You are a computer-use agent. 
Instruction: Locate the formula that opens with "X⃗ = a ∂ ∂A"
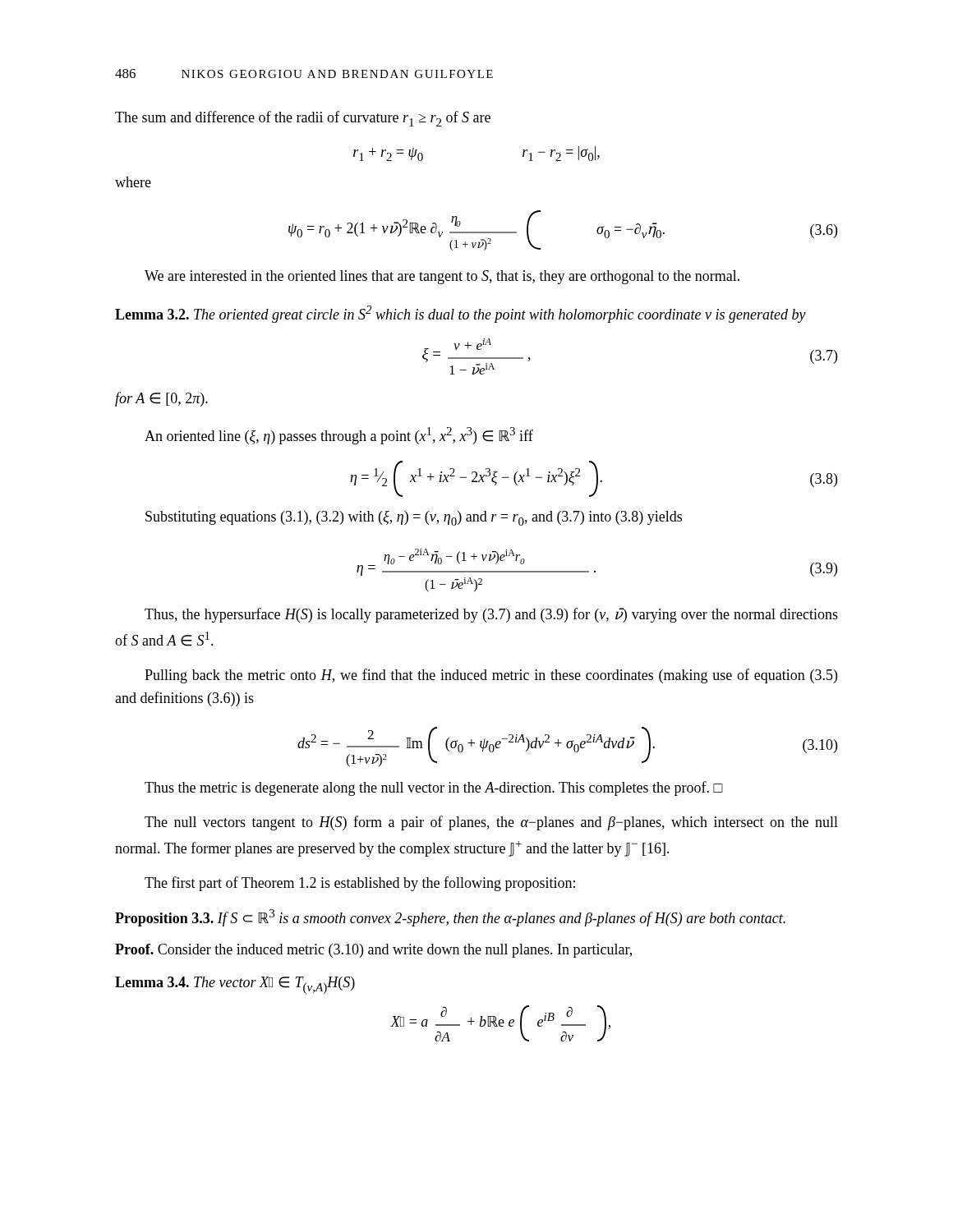pyautogui.click(x=501, y=1024)
